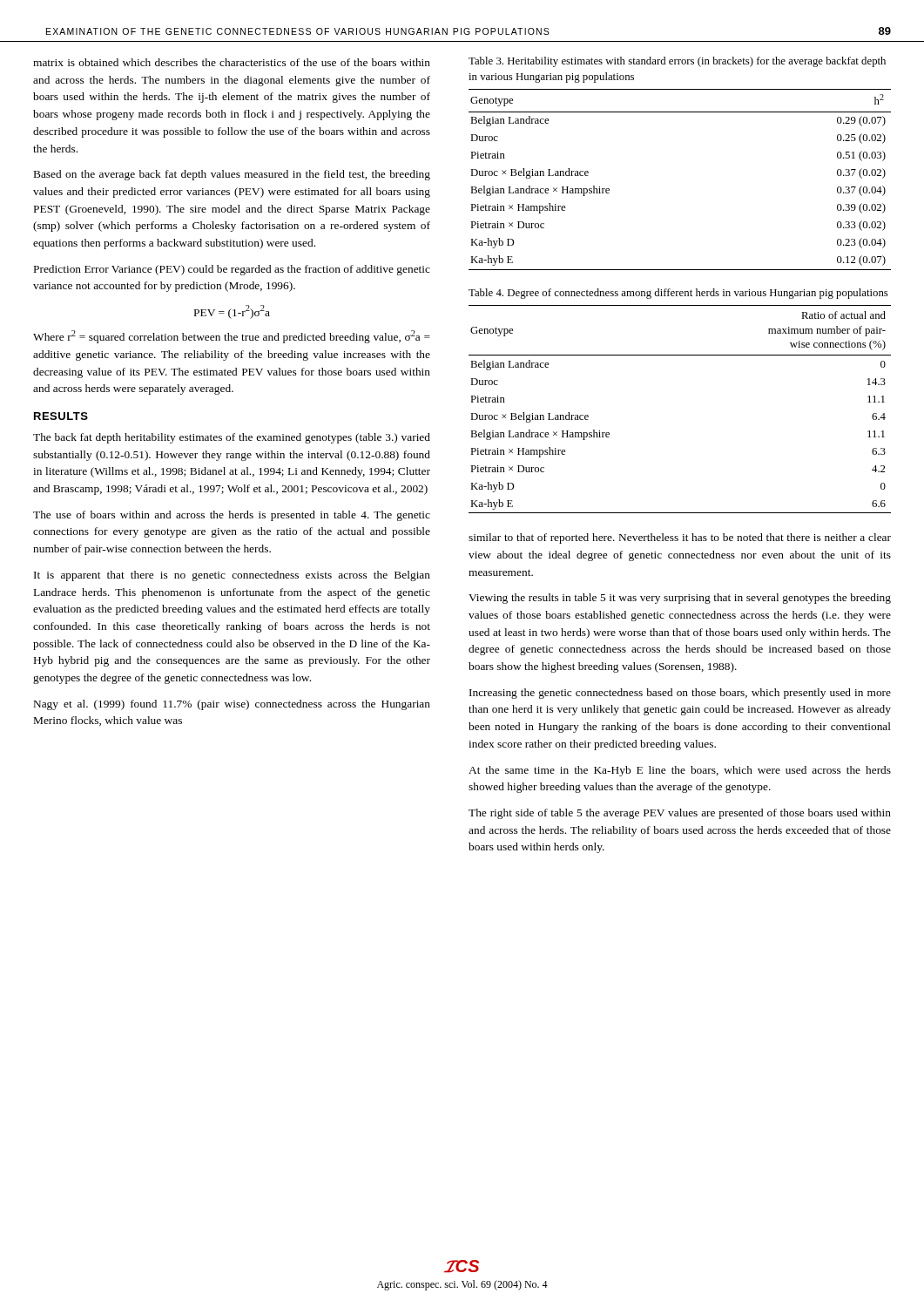
Task: Find a formula
Action: click(x=232, y=311)
